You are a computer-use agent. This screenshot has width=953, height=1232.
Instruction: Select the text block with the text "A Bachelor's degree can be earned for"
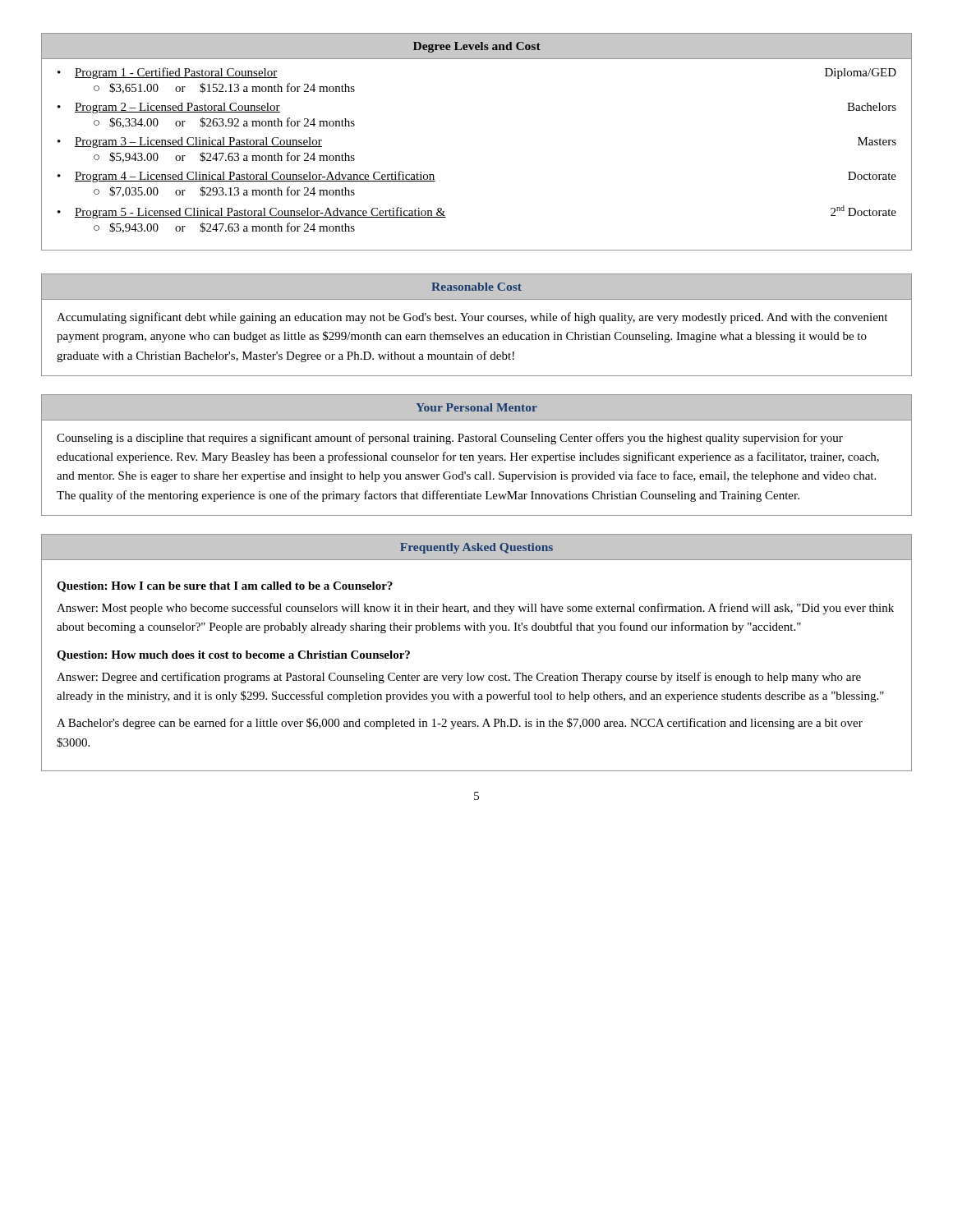[x=460, y=733]
